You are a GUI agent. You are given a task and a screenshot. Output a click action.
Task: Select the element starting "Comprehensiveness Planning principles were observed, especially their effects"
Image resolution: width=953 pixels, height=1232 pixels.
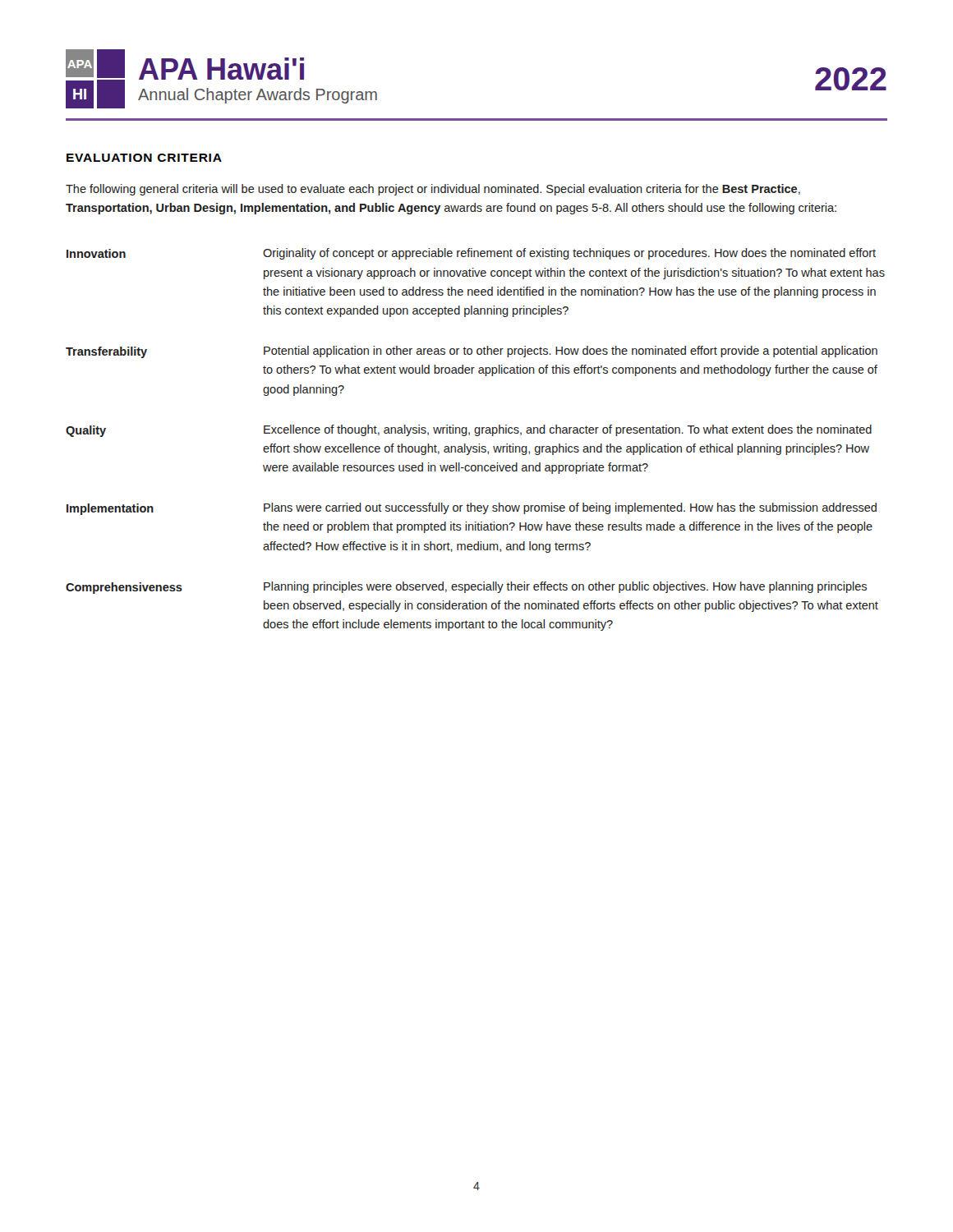(x=476, y=606)
